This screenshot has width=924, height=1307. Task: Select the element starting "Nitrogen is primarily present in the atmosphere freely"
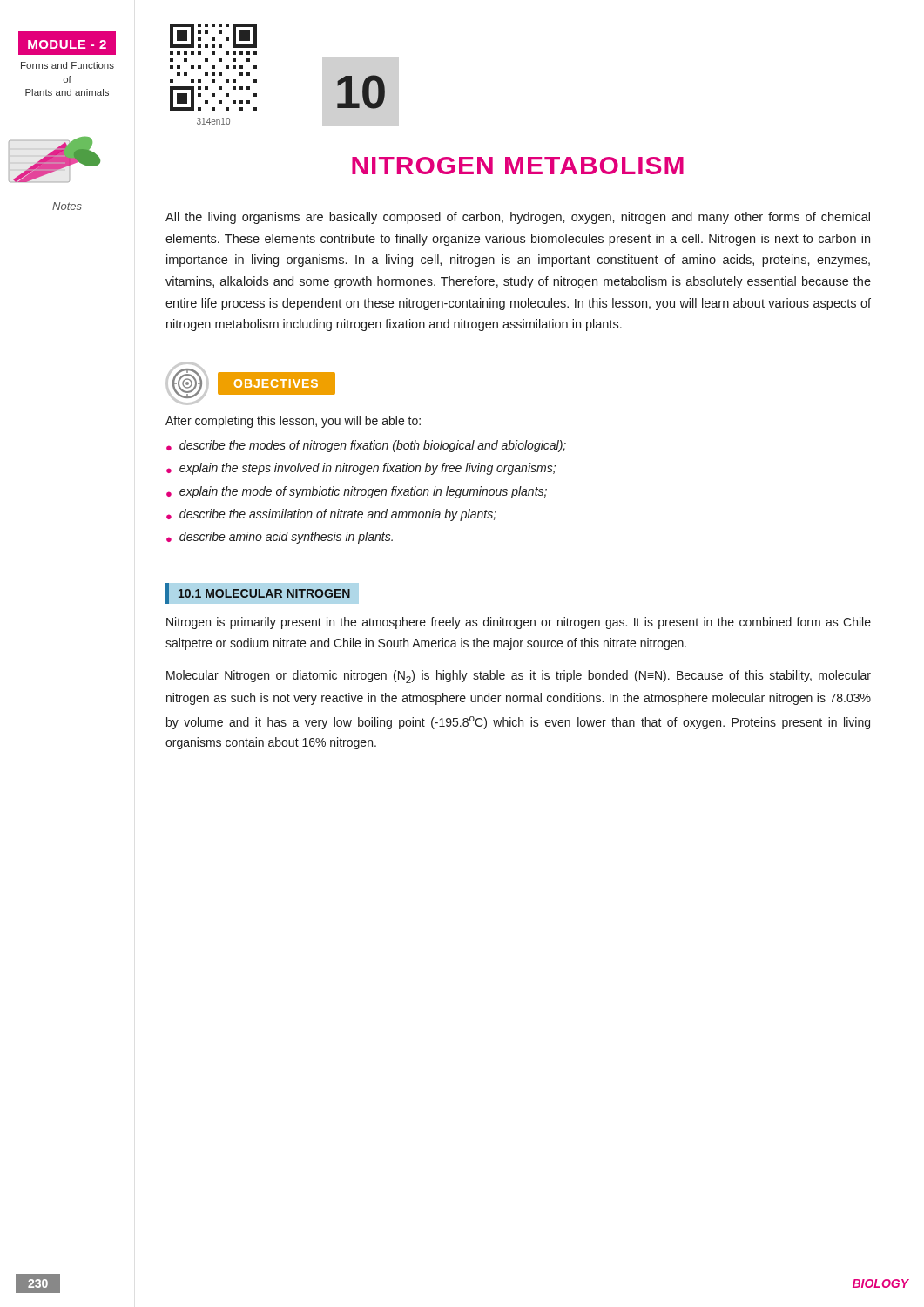[518, 632]
